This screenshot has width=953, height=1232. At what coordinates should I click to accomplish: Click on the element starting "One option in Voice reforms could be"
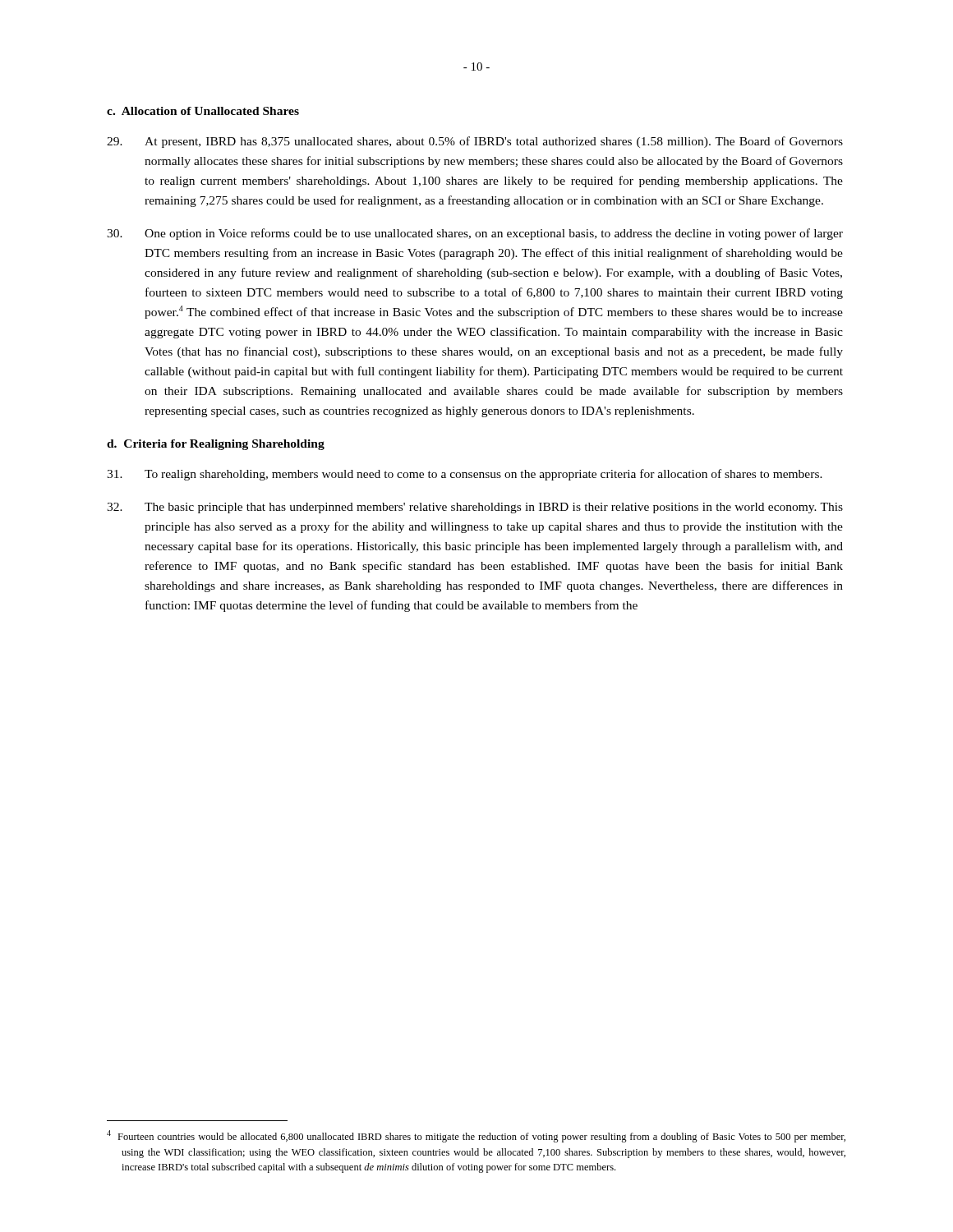click(x=475, y=322)
